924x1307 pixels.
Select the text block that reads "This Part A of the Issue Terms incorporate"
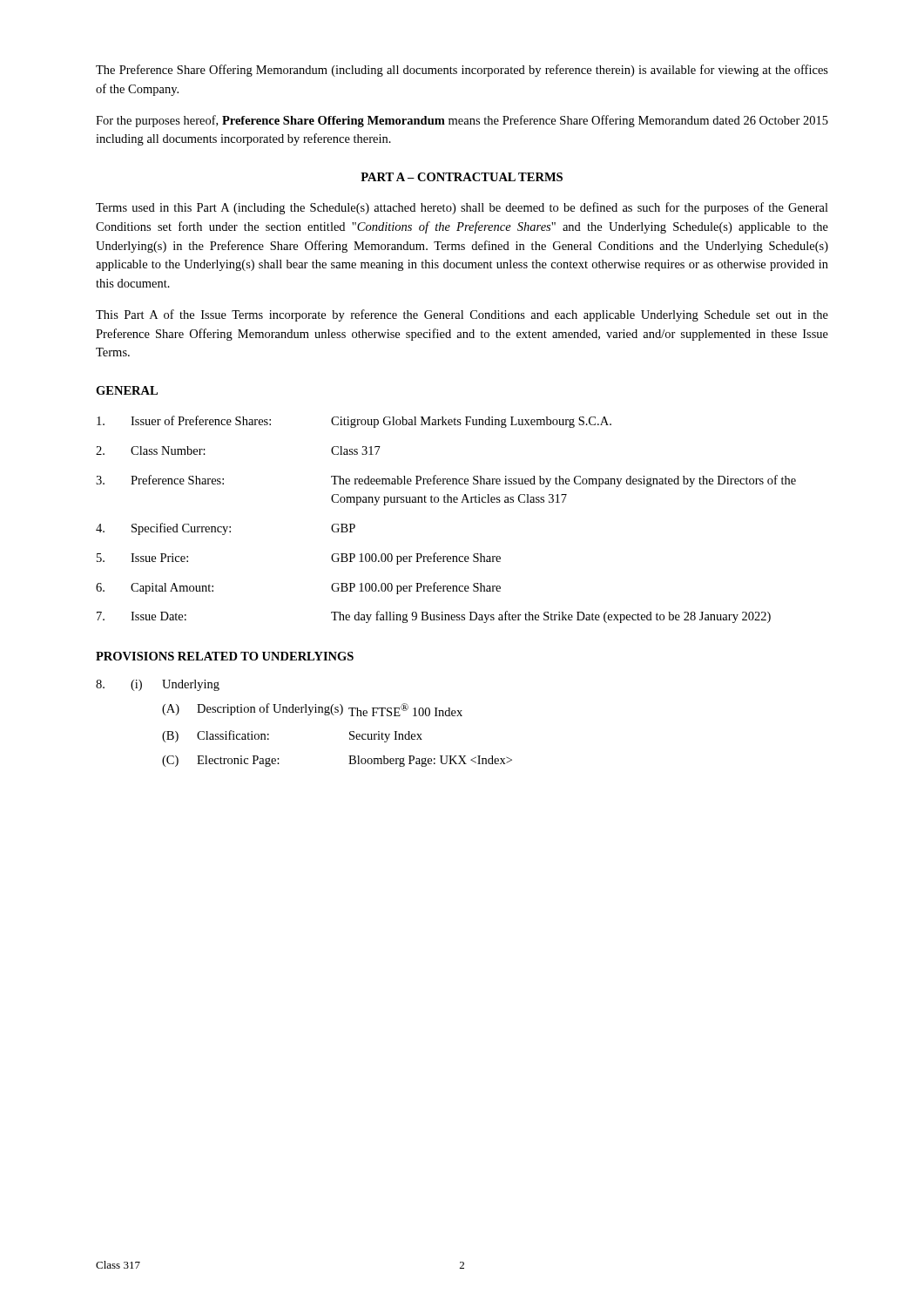tap(462, 334)
